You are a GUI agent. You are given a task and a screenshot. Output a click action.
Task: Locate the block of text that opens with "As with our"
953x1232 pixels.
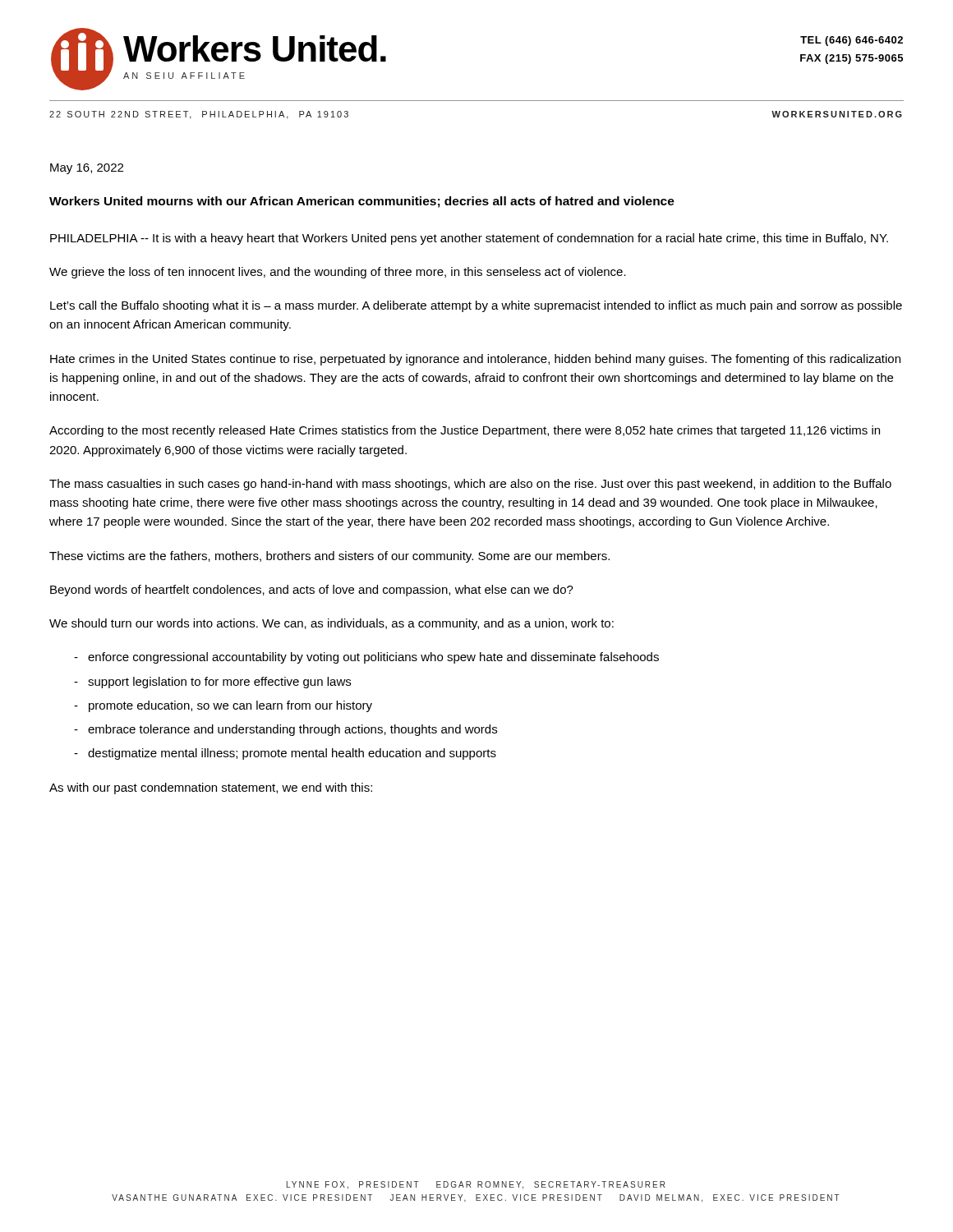211,787
